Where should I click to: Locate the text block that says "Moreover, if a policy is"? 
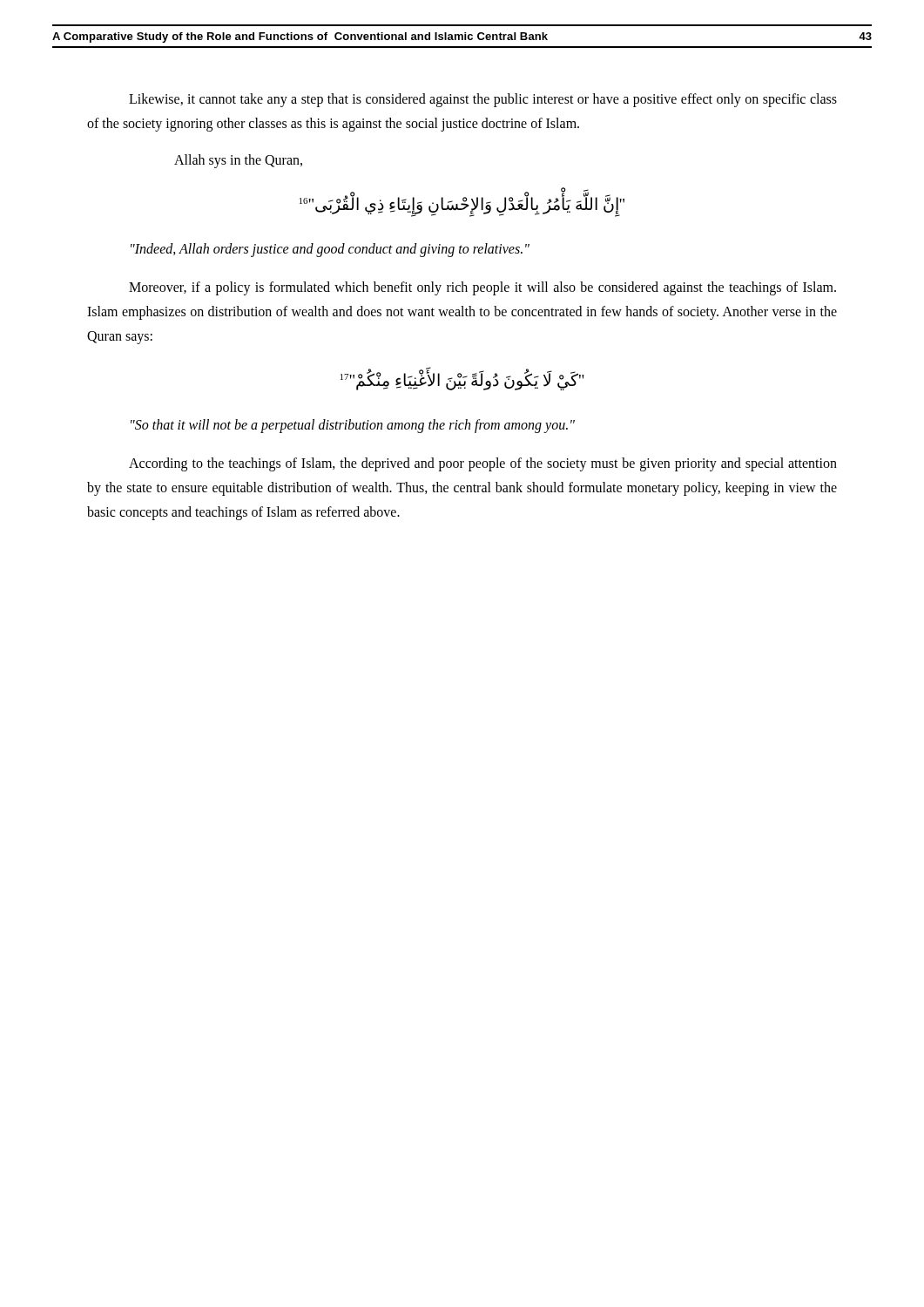point(462,312)
